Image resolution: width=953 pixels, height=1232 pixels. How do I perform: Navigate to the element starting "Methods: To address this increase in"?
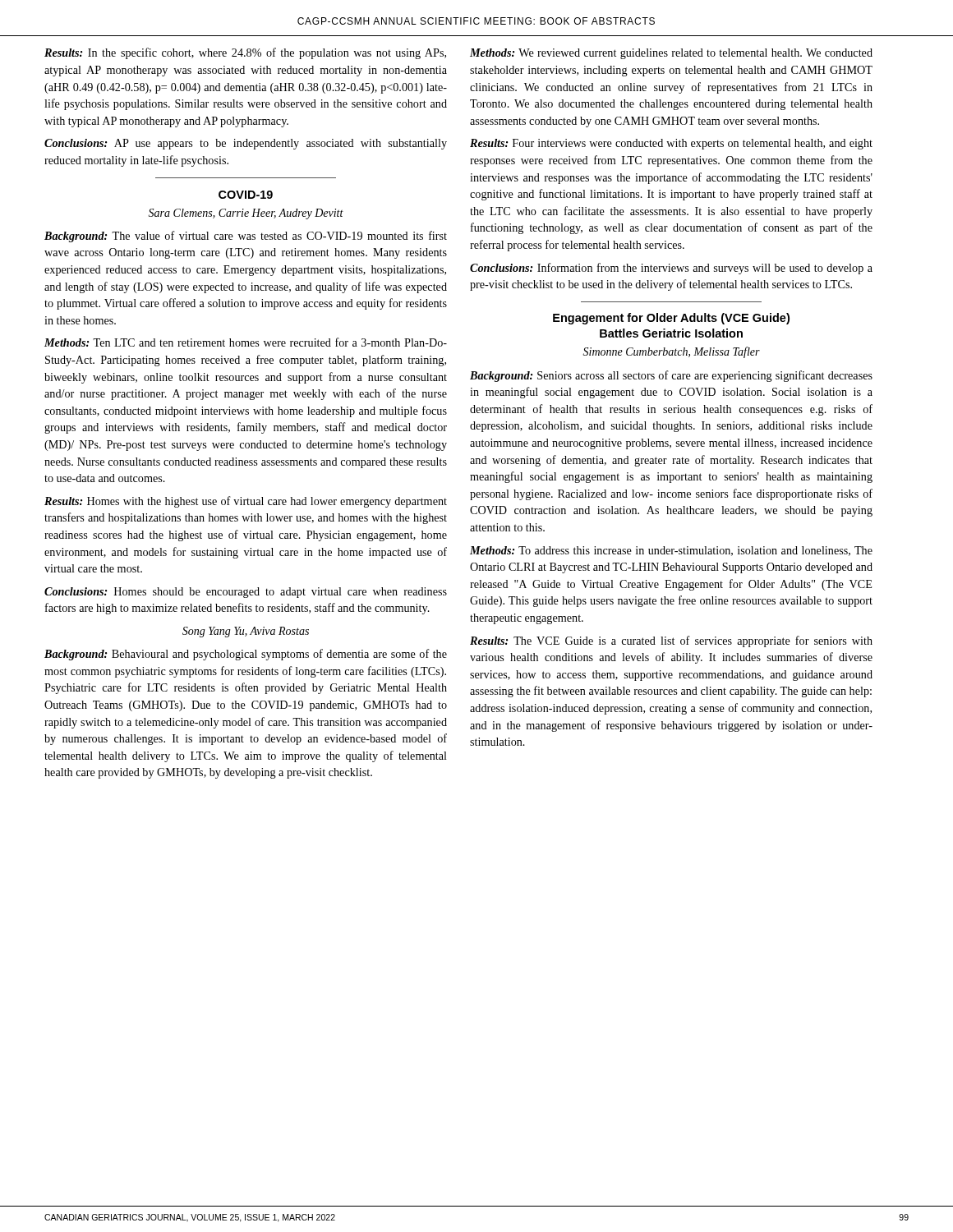coord(671,584)
